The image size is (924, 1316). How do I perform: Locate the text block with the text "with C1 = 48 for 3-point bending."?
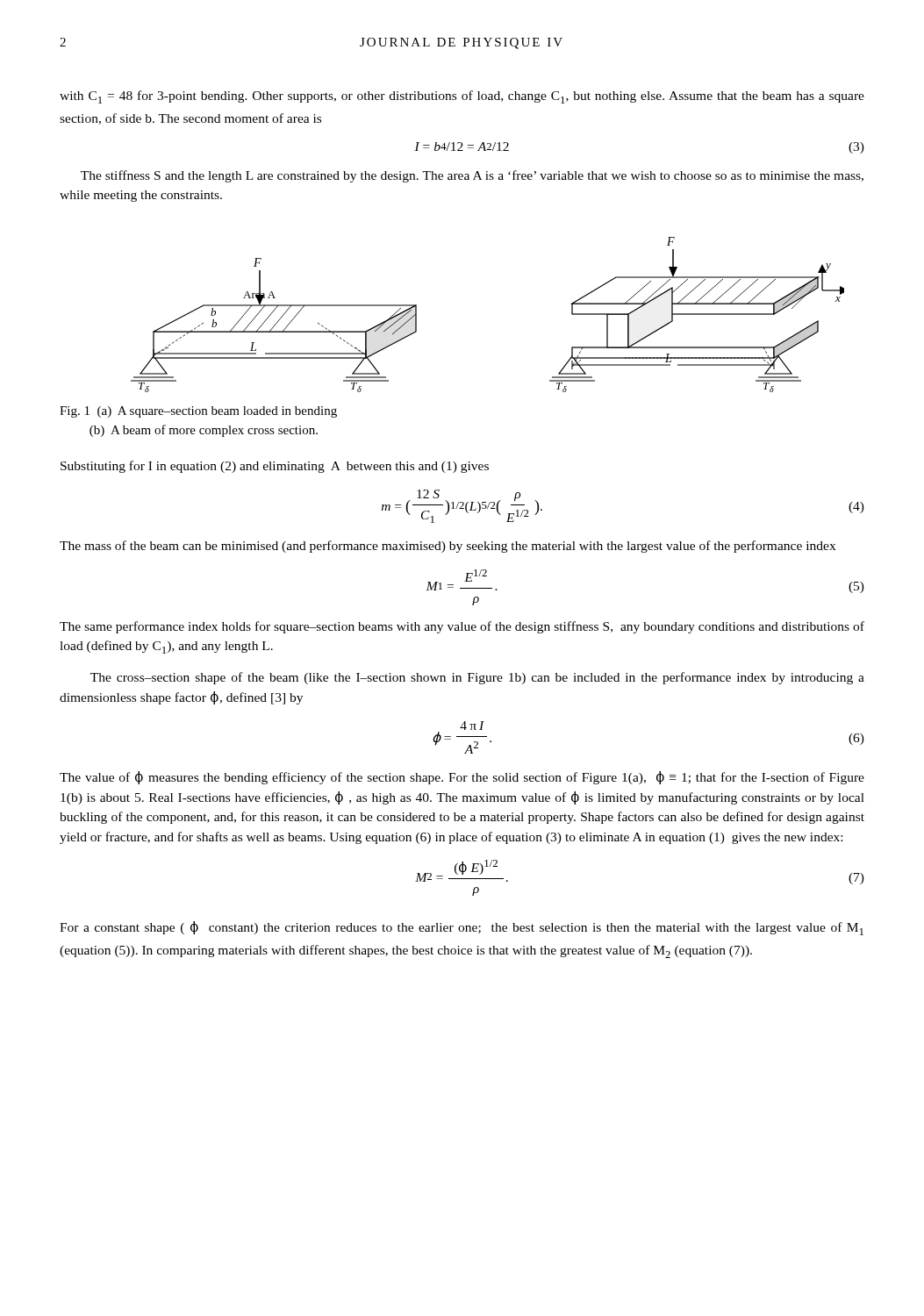click(462, 107)
